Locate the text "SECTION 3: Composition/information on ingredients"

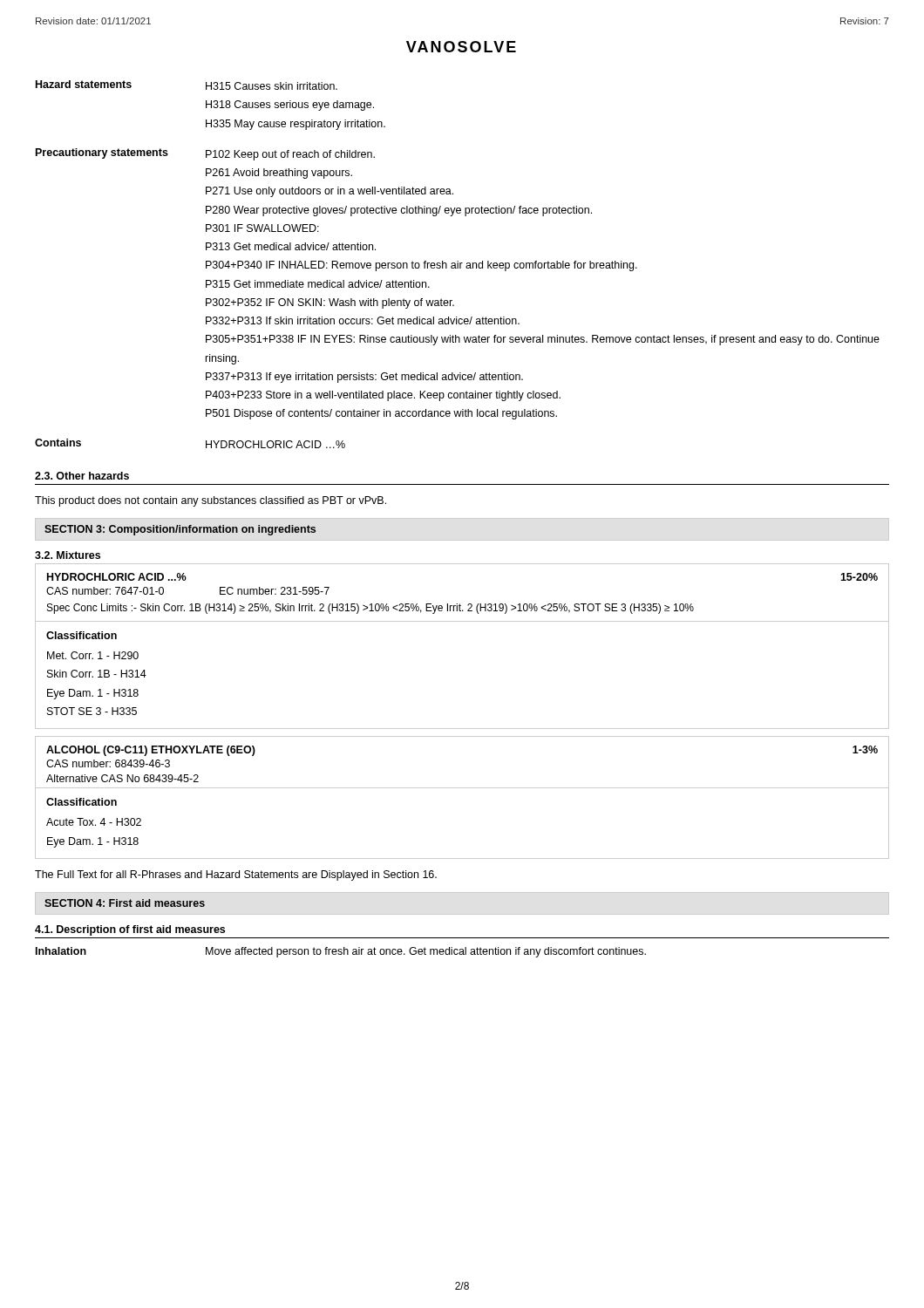180,529
